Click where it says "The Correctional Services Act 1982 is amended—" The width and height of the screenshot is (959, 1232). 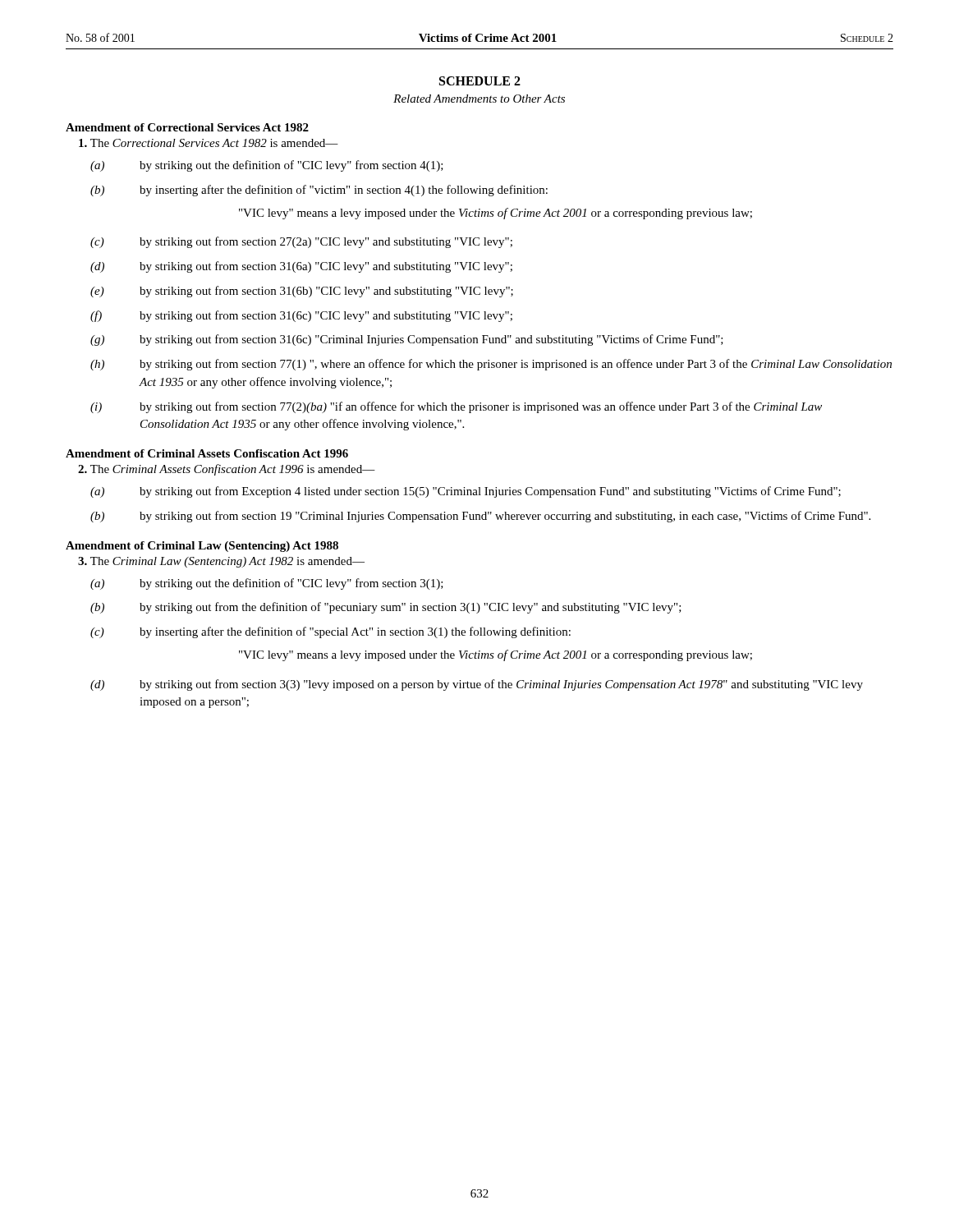click(x=202, y=143)
